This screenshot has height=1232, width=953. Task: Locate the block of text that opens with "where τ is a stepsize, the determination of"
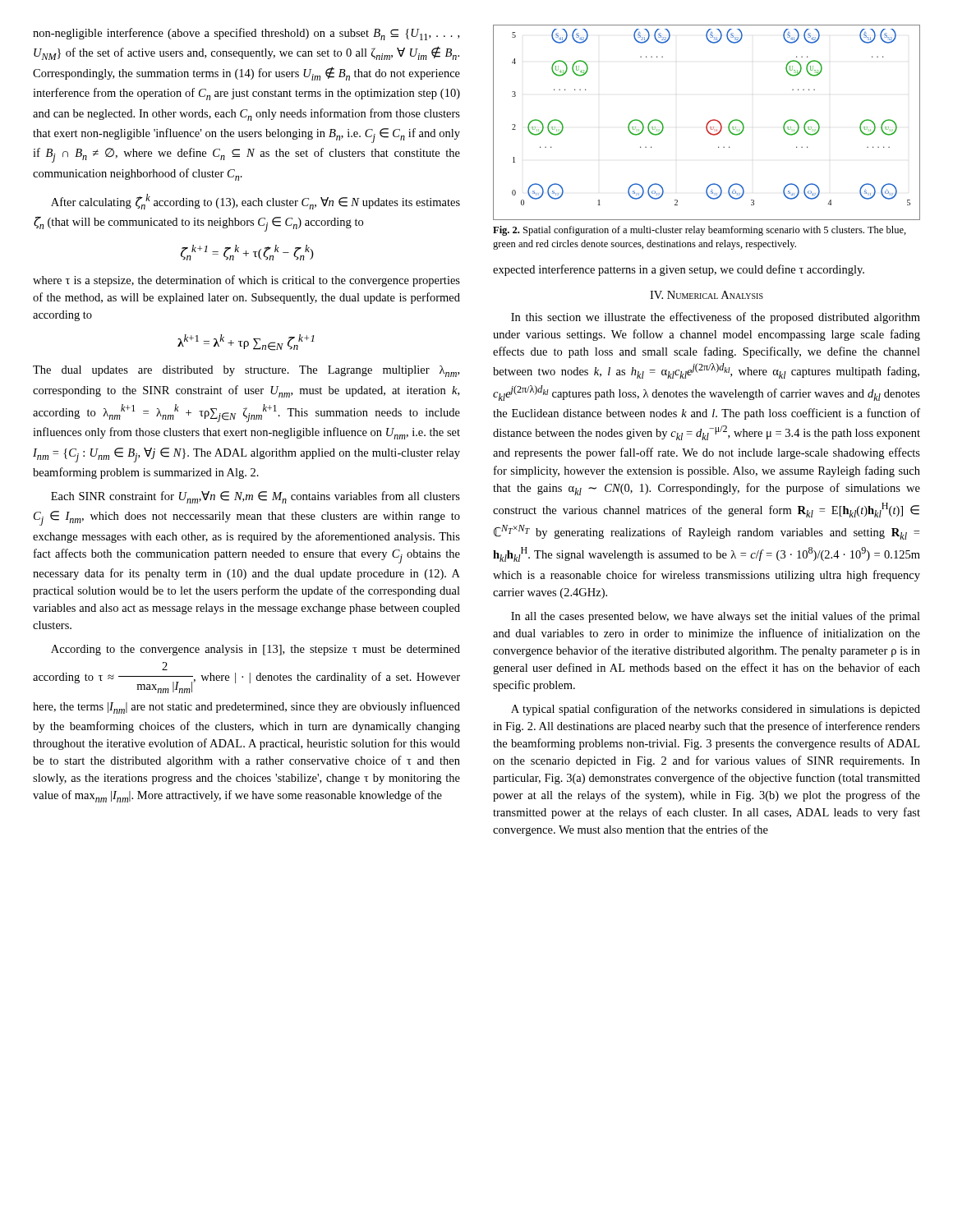[x=246, y=298]
